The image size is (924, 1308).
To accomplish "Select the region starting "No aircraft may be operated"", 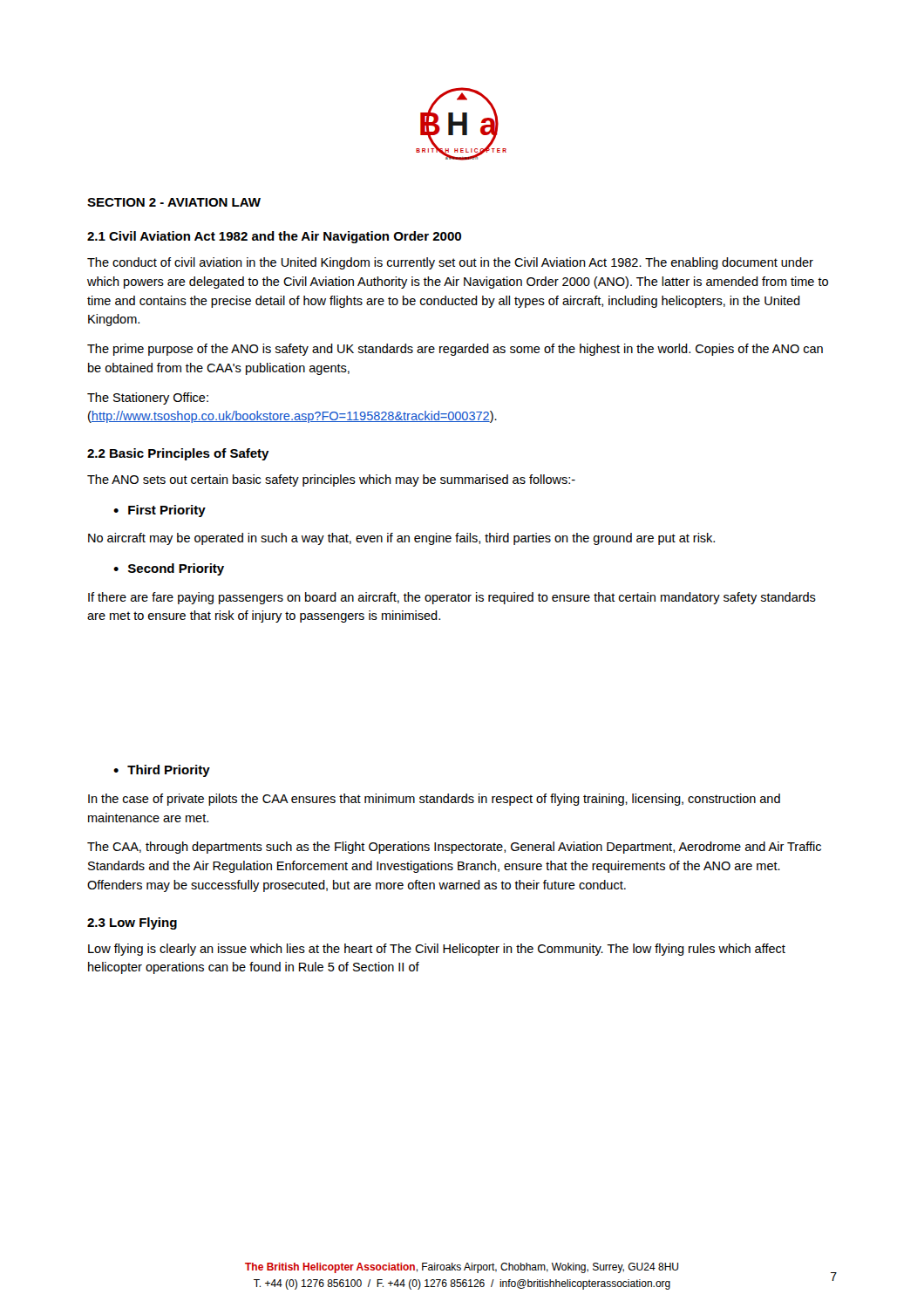I will coord(462,539).
